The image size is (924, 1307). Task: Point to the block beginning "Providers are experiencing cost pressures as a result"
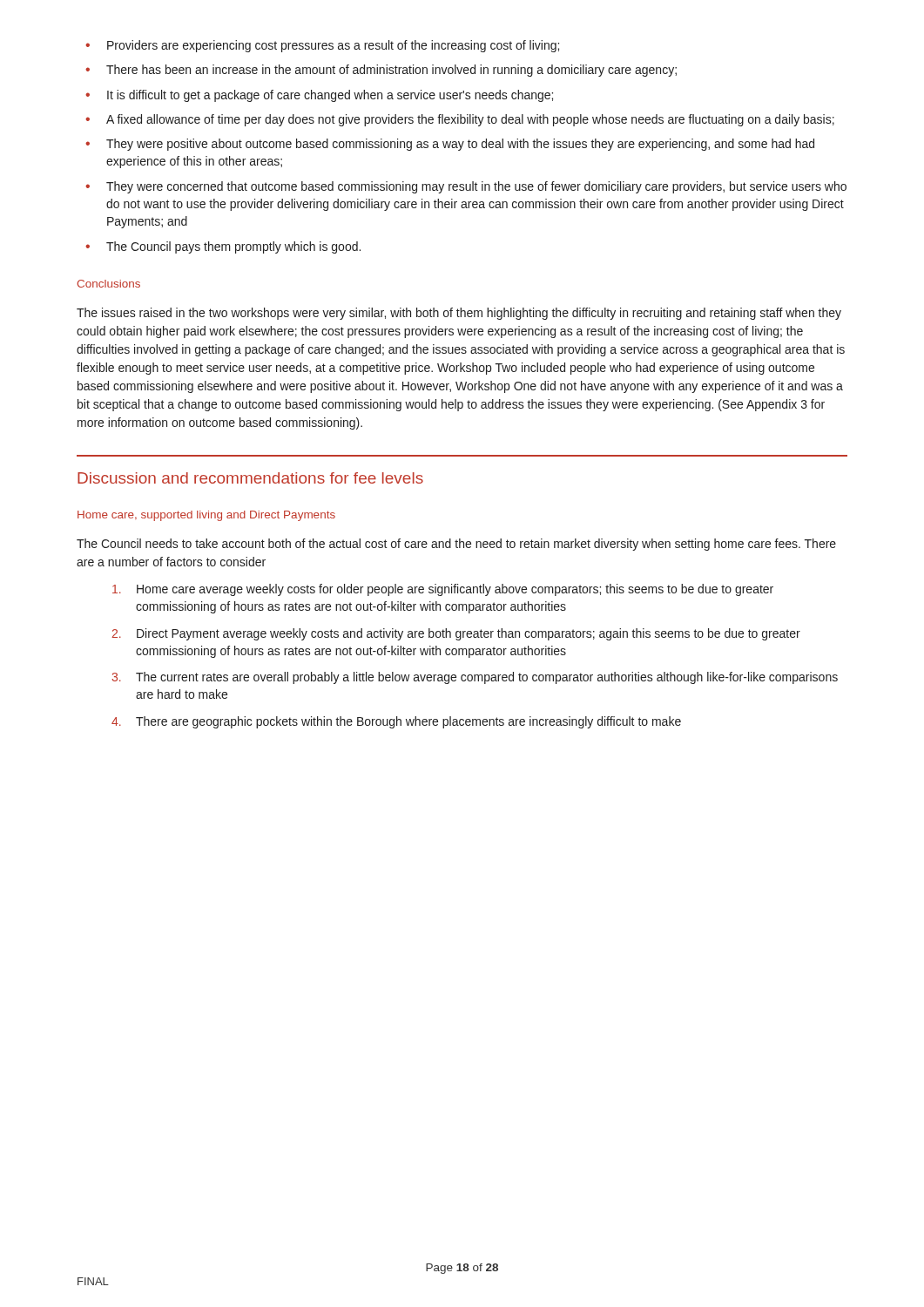pyautogui.click(x=466, y=45)
